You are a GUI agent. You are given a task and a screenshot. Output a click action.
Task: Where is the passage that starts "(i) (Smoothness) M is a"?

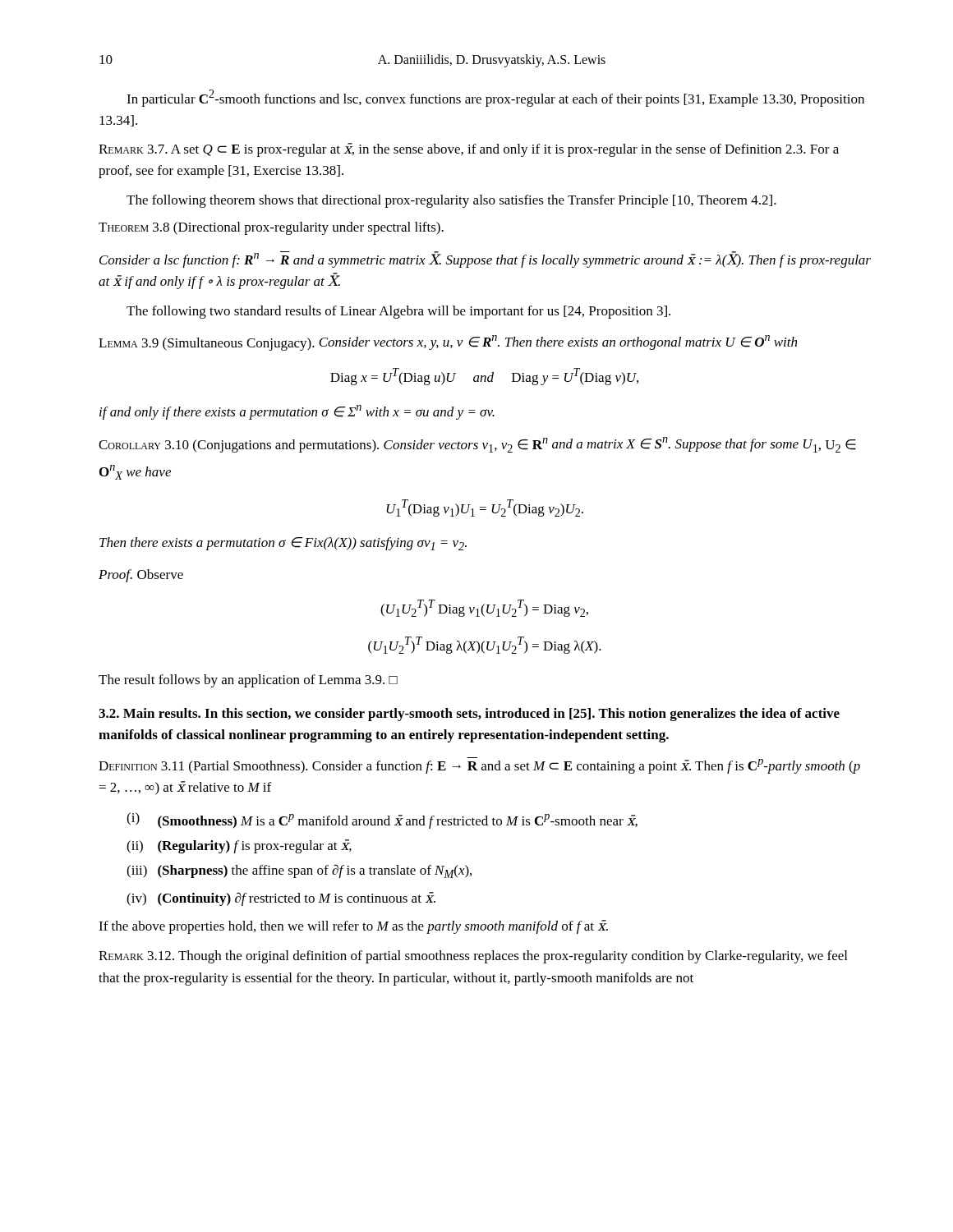(499, 820)
